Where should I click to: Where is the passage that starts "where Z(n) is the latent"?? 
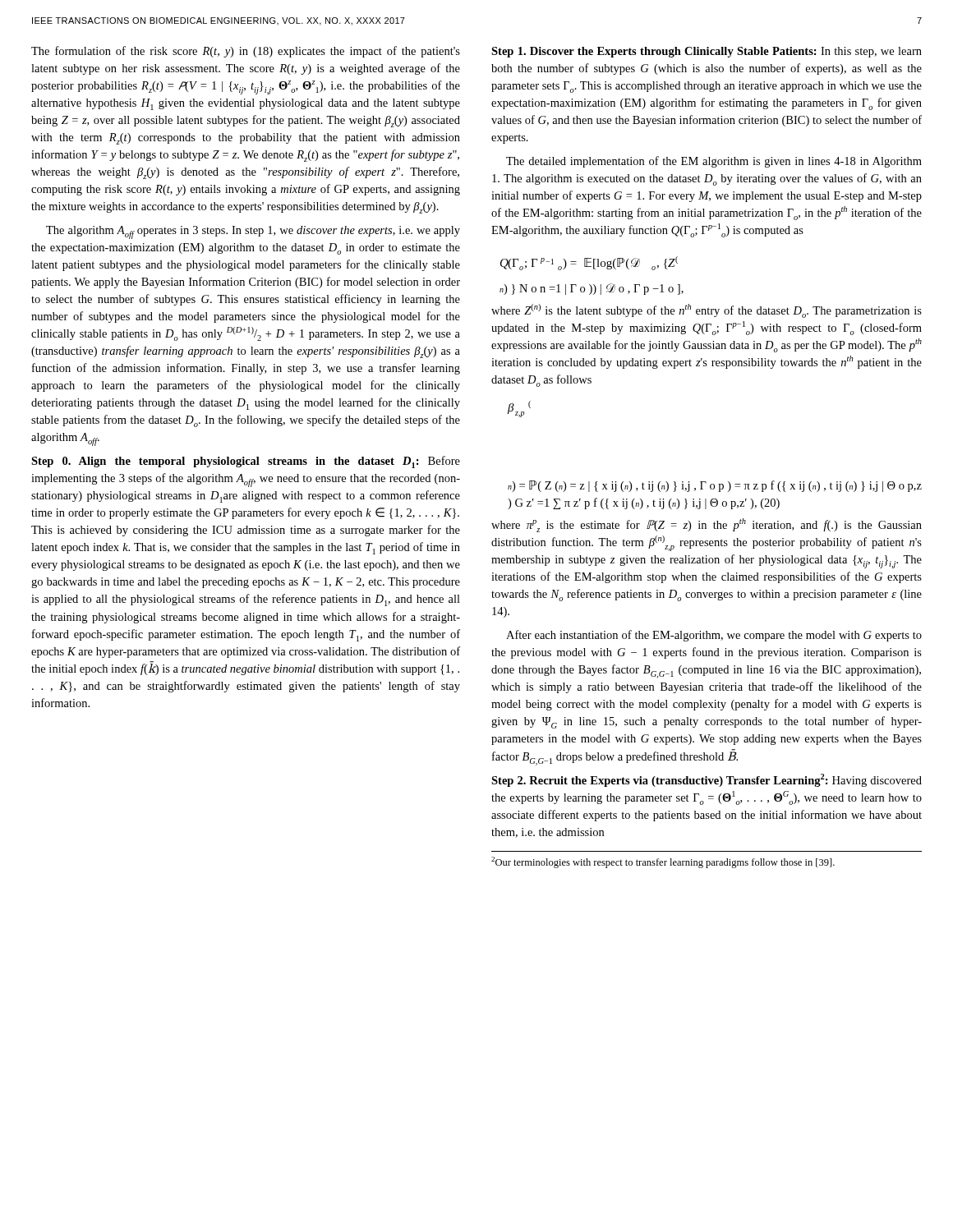pos(707,346)
